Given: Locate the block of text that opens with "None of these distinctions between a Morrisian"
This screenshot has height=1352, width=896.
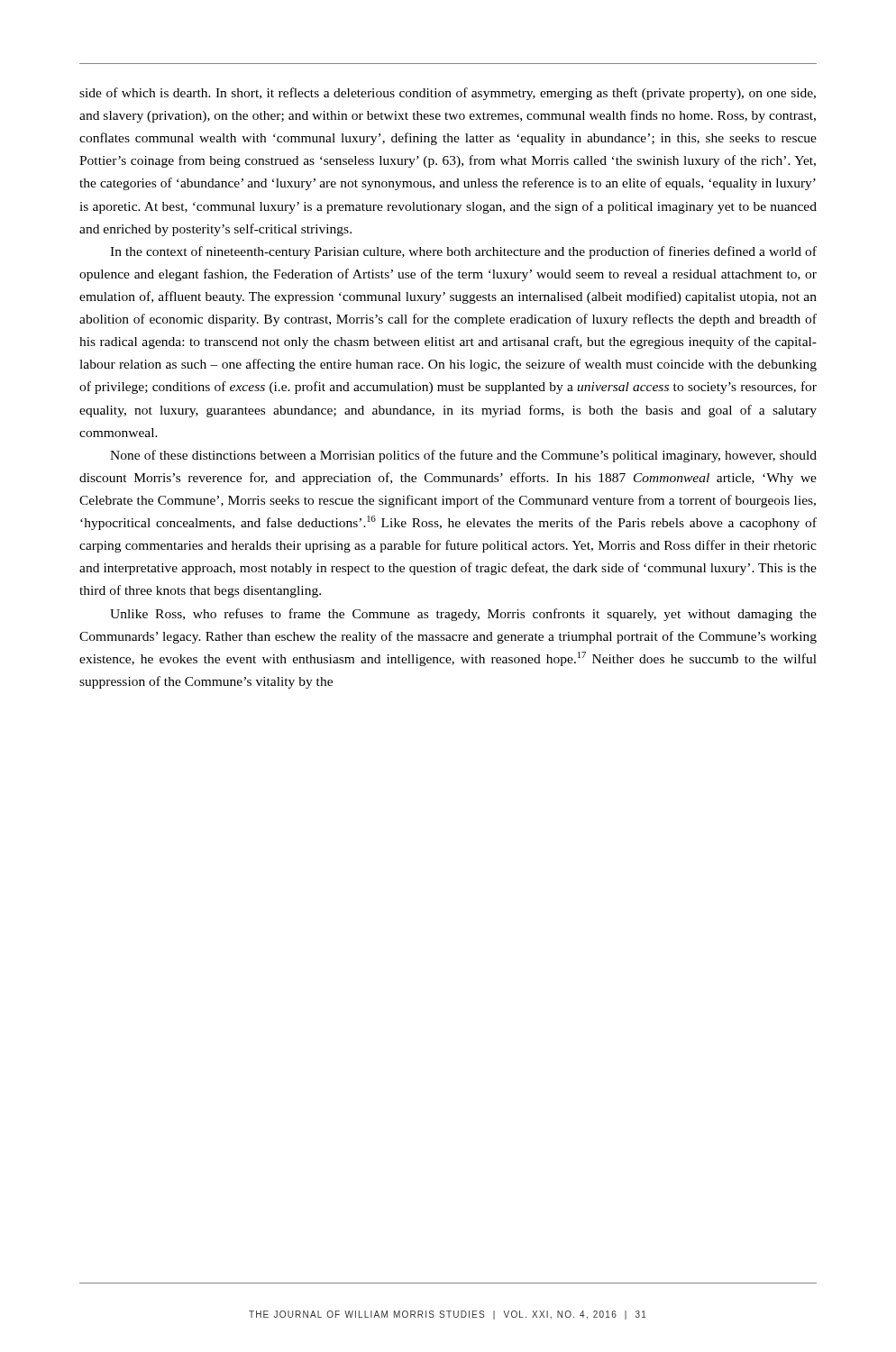Looking at the screenshot, I should pyautogui.click(x=448, y=522).
